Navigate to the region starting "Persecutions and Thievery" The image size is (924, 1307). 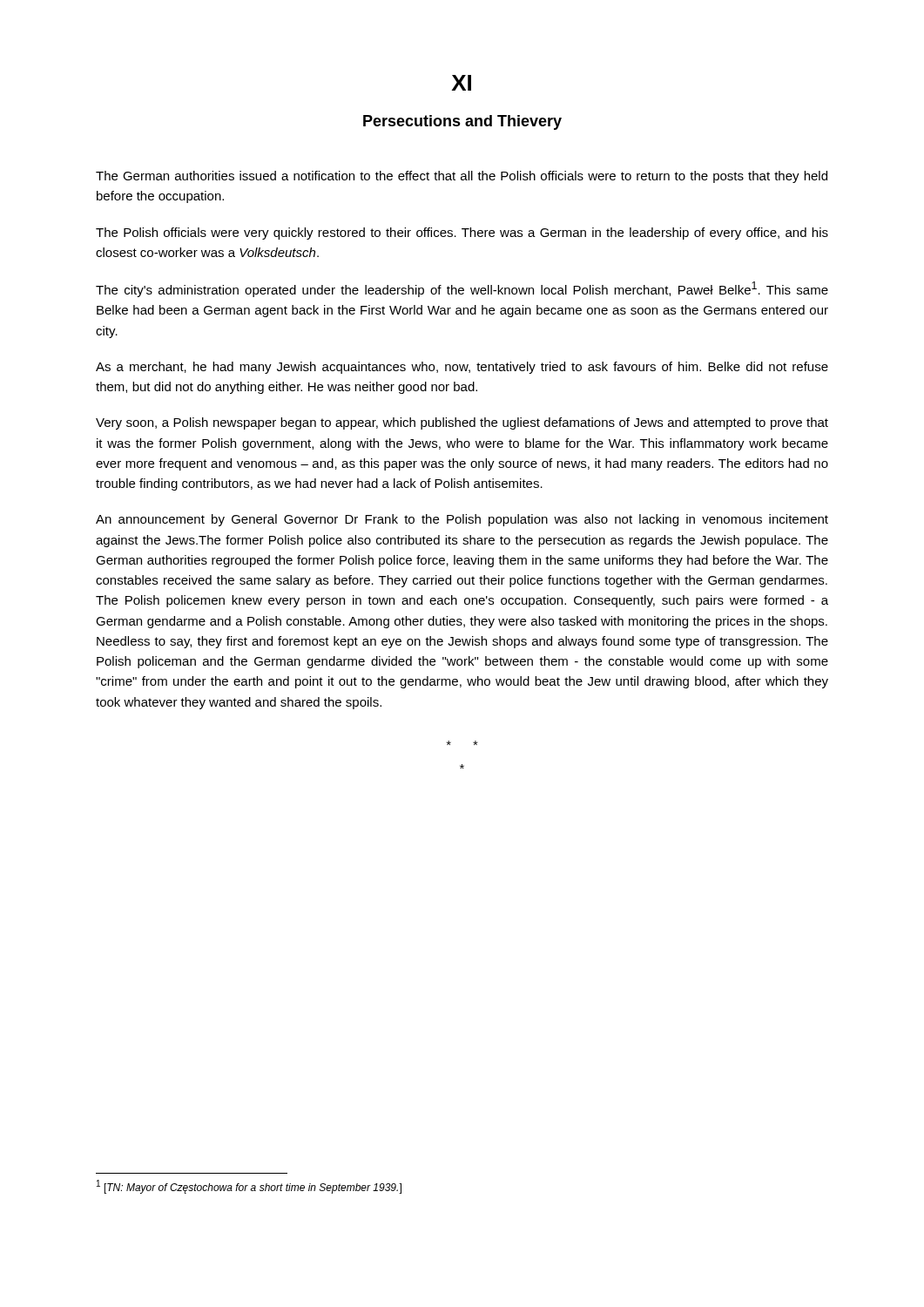462,121
